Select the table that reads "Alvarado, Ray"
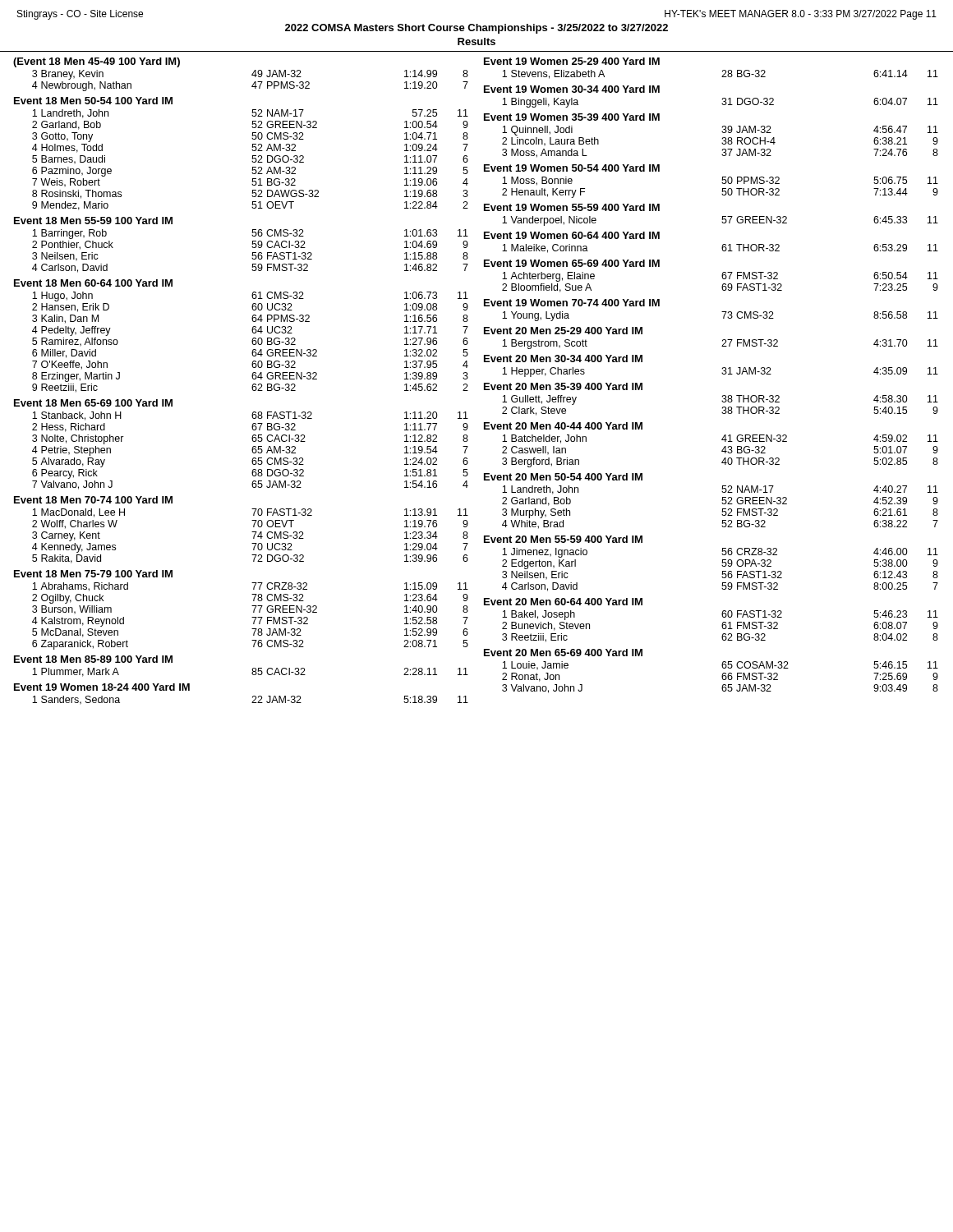 (242, 444)
